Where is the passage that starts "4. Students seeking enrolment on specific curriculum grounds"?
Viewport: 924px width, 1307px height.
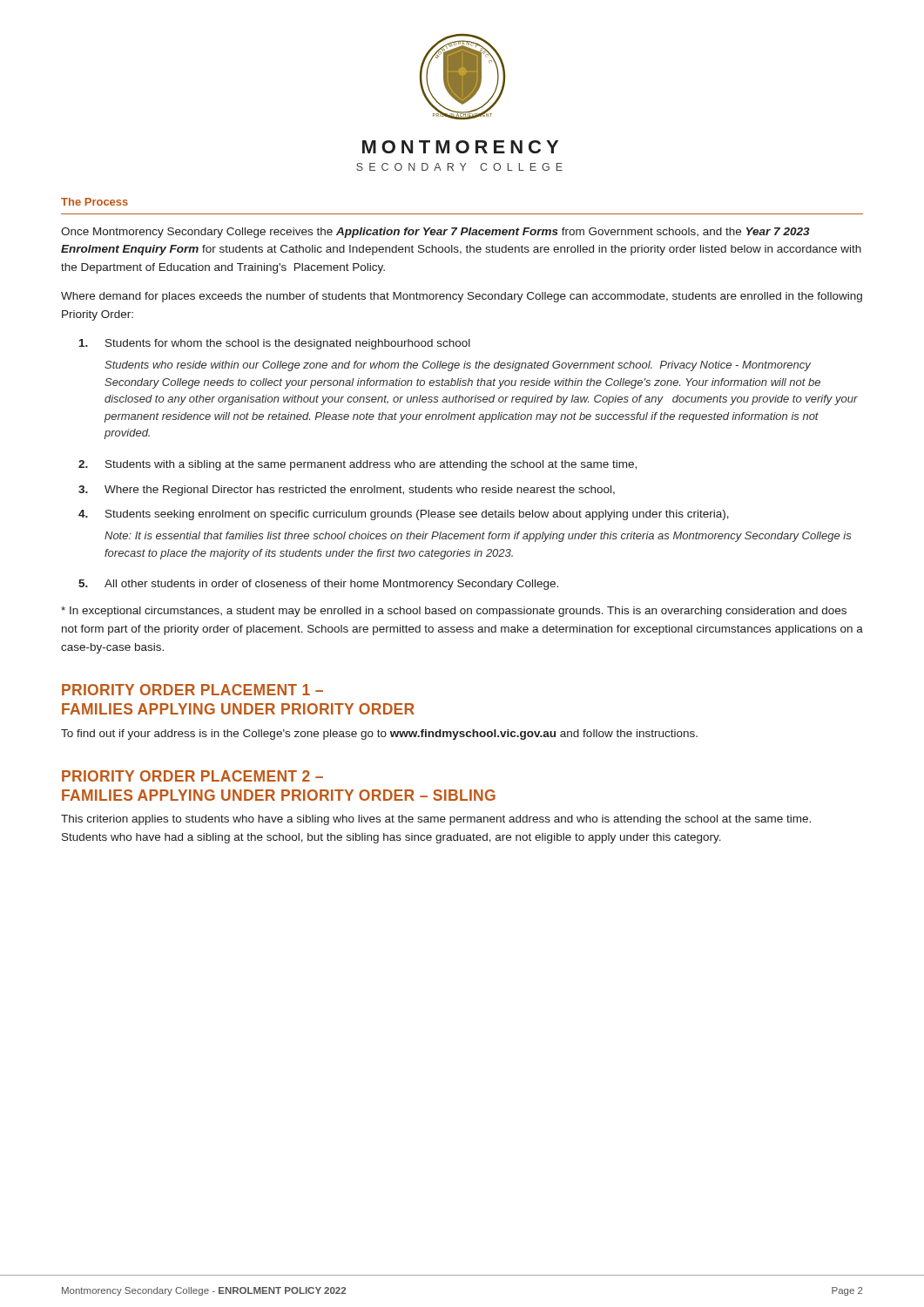point(471,537)
